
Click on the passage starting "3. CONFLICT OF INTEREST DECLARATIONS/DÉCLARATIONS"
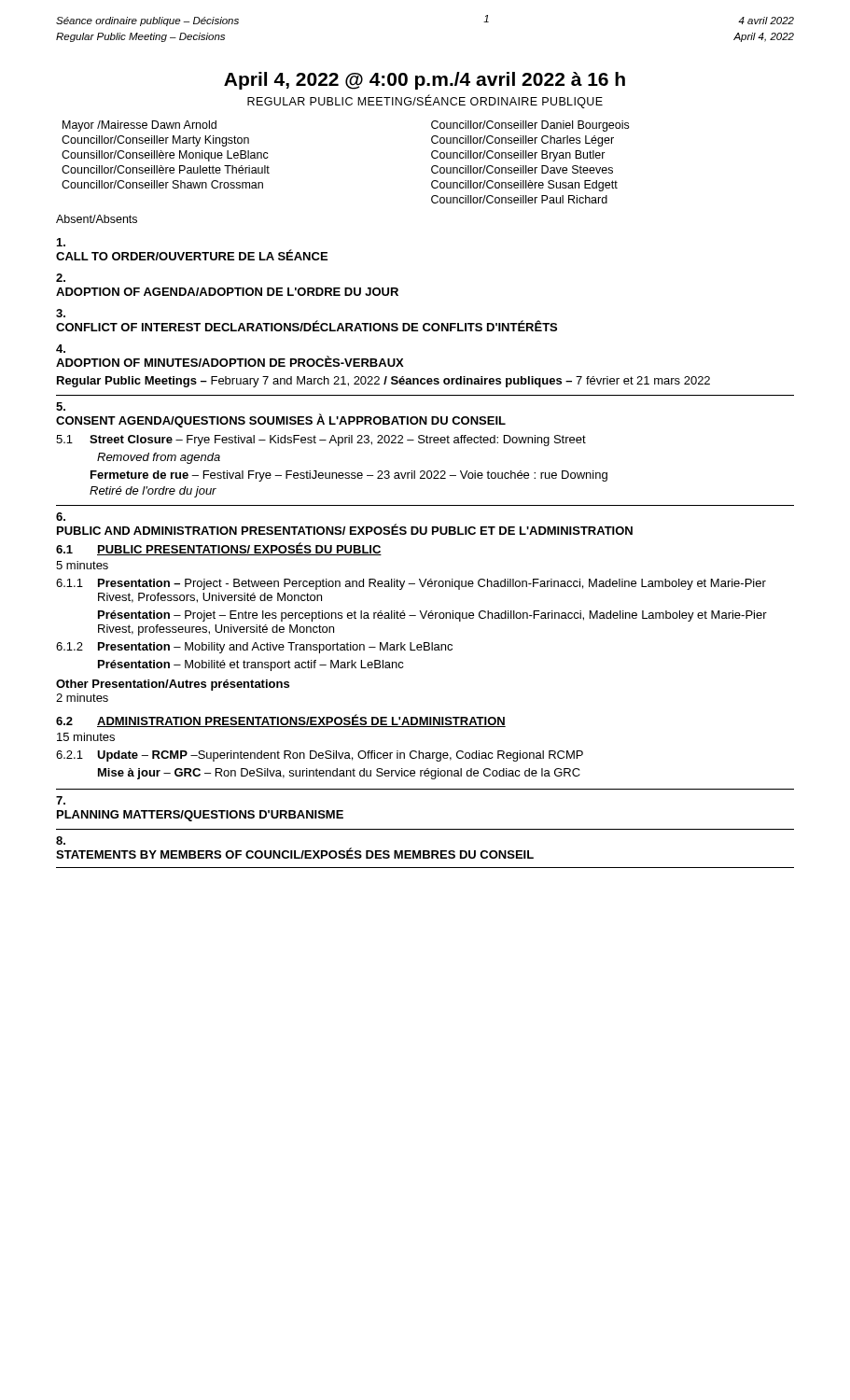coord(425,320)
